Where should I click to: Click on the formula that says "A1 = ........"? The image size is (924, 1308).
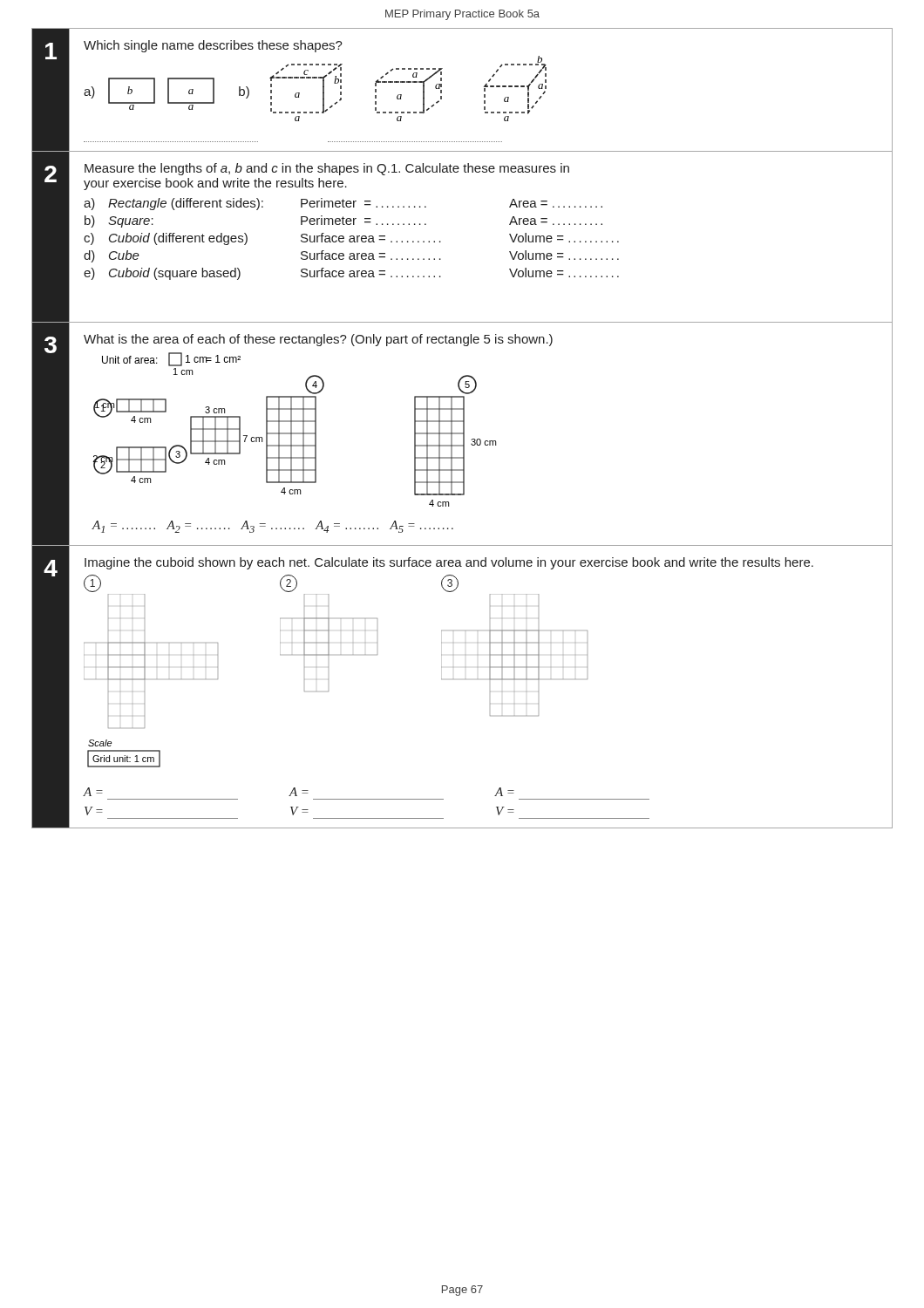(274, 526)
